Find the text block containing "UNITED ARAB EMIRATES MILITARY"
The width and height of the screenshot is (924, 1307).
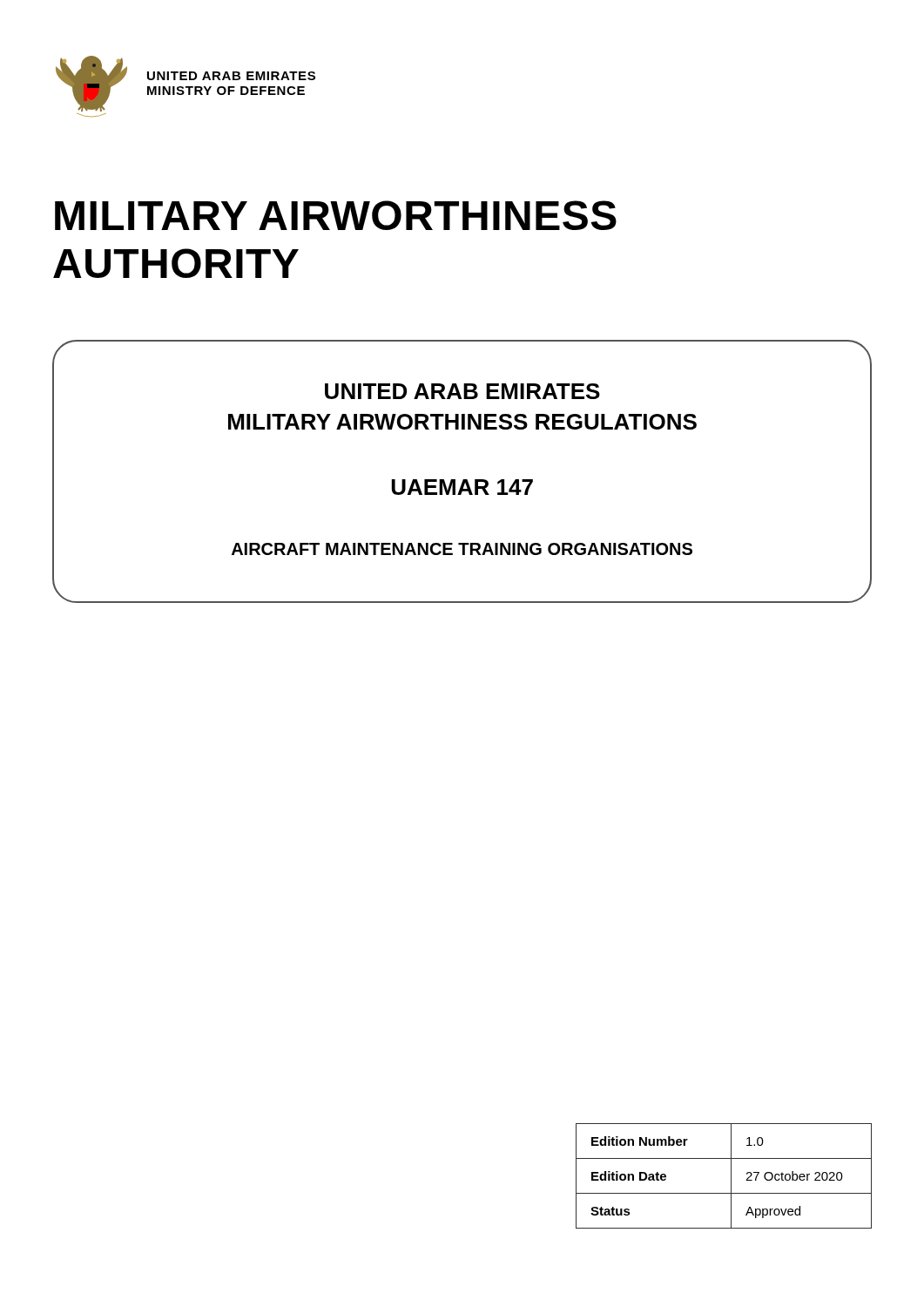(462, 471)
